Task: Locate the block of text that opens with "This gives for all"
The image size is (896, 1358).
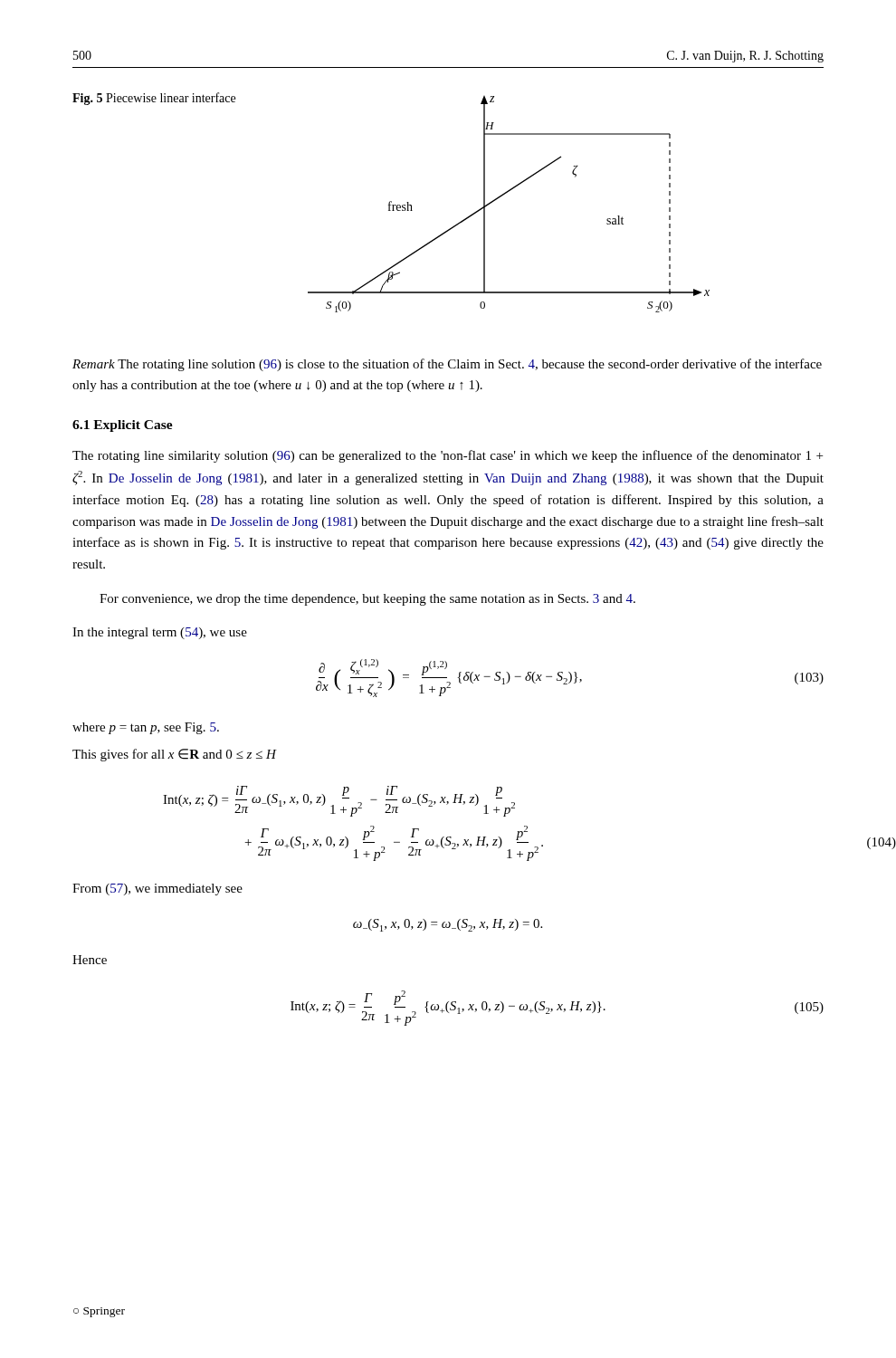Action: [174, 754]
